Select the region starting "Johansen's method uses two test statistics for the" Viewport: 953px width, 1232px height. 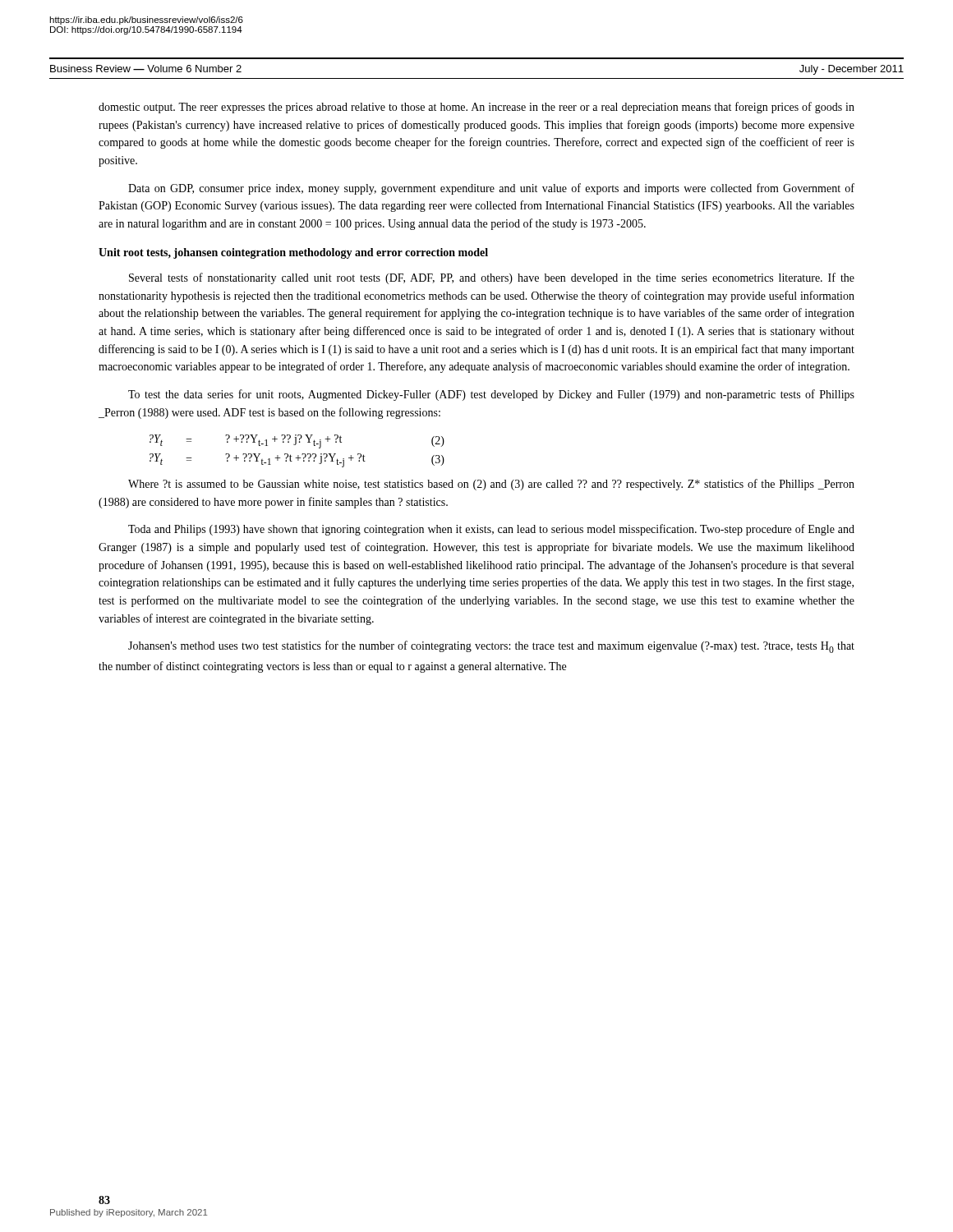click(x=476, y=657)
